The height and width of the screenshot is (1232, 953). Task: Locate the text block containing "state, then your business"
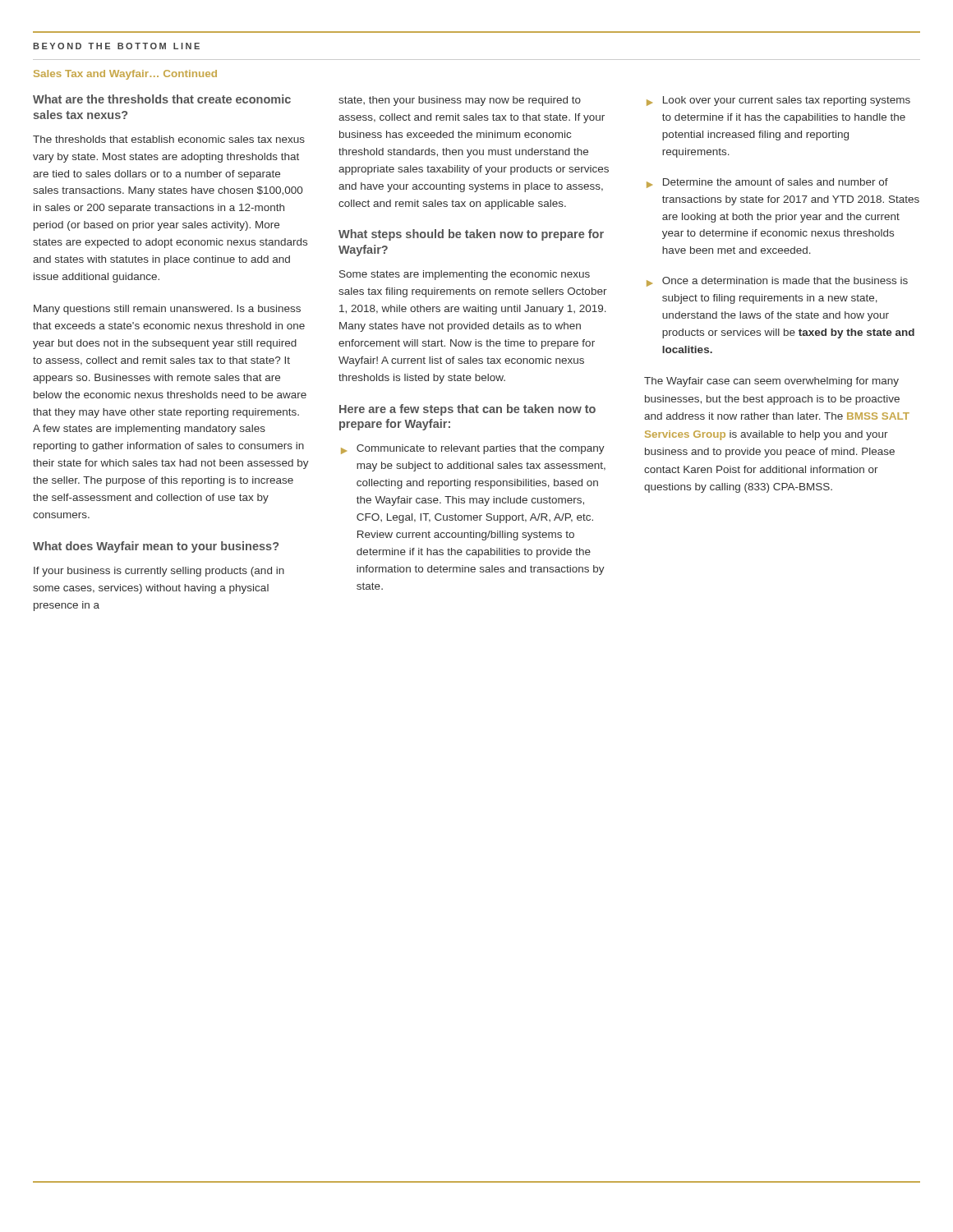click(474, 151)
